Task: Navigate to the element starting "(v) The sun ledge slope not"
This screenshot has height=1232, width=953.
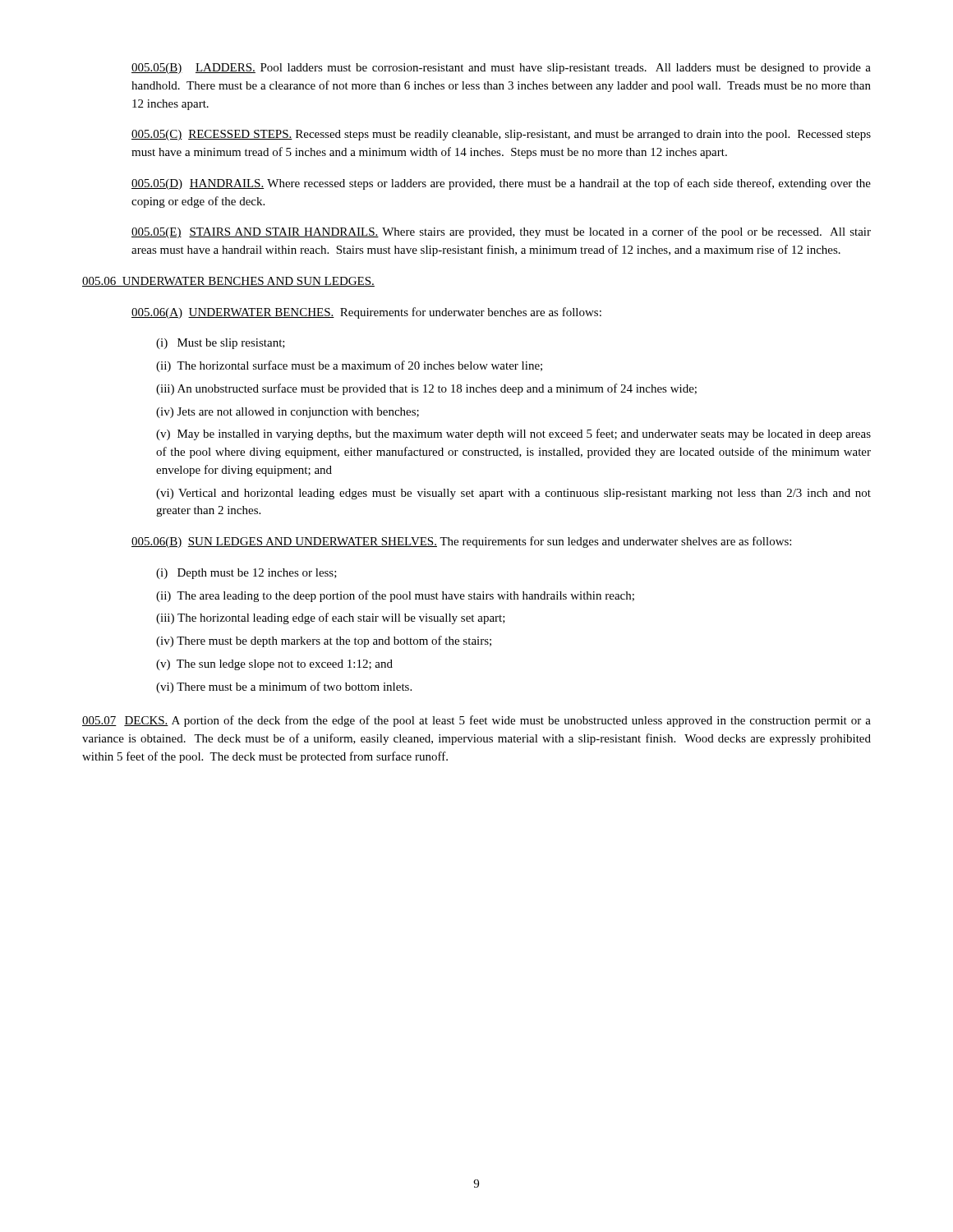Action: [x=274, y=663]
